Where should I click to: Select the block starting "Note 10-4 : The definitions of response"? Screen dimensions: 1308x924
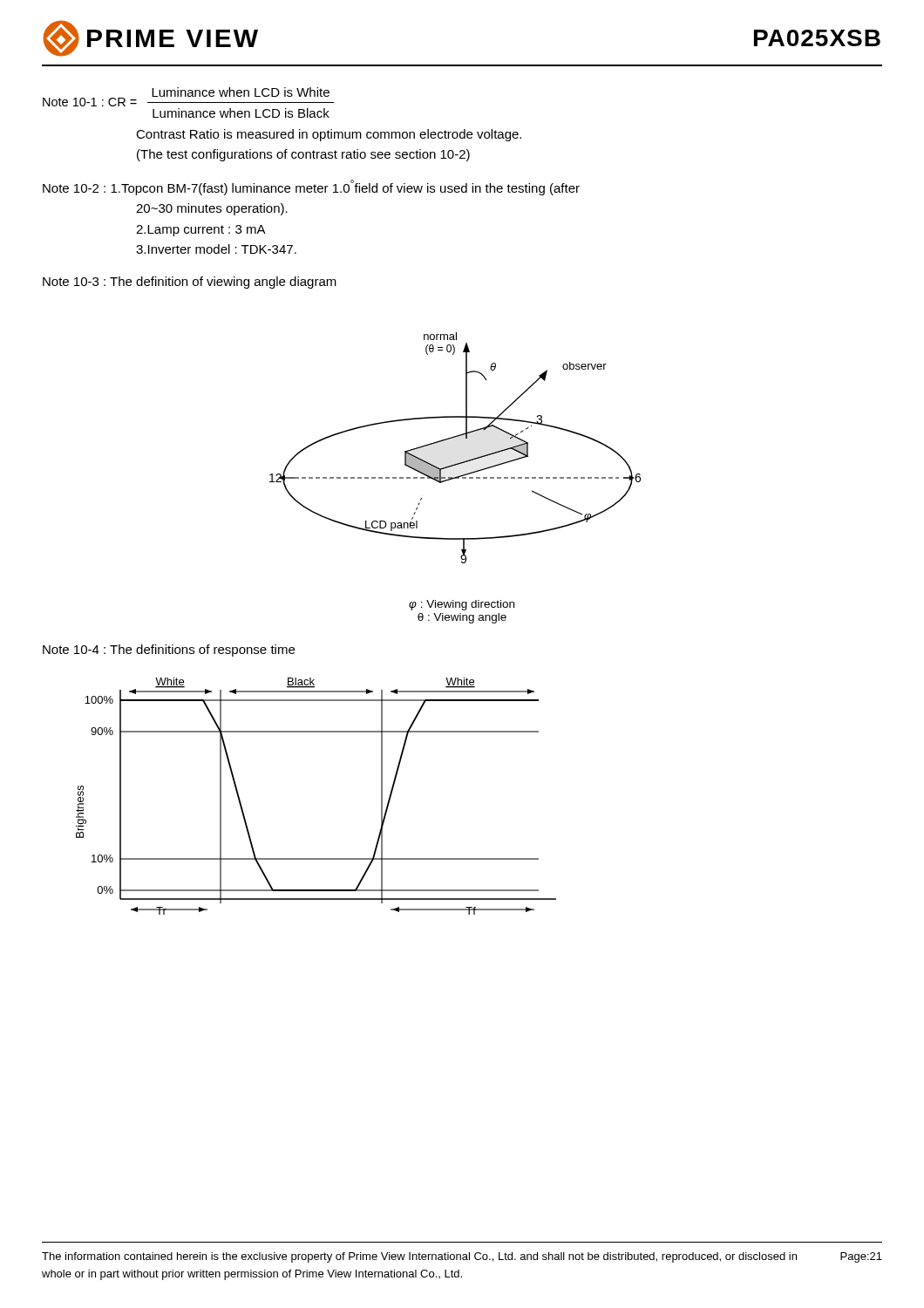pos(169,649)
